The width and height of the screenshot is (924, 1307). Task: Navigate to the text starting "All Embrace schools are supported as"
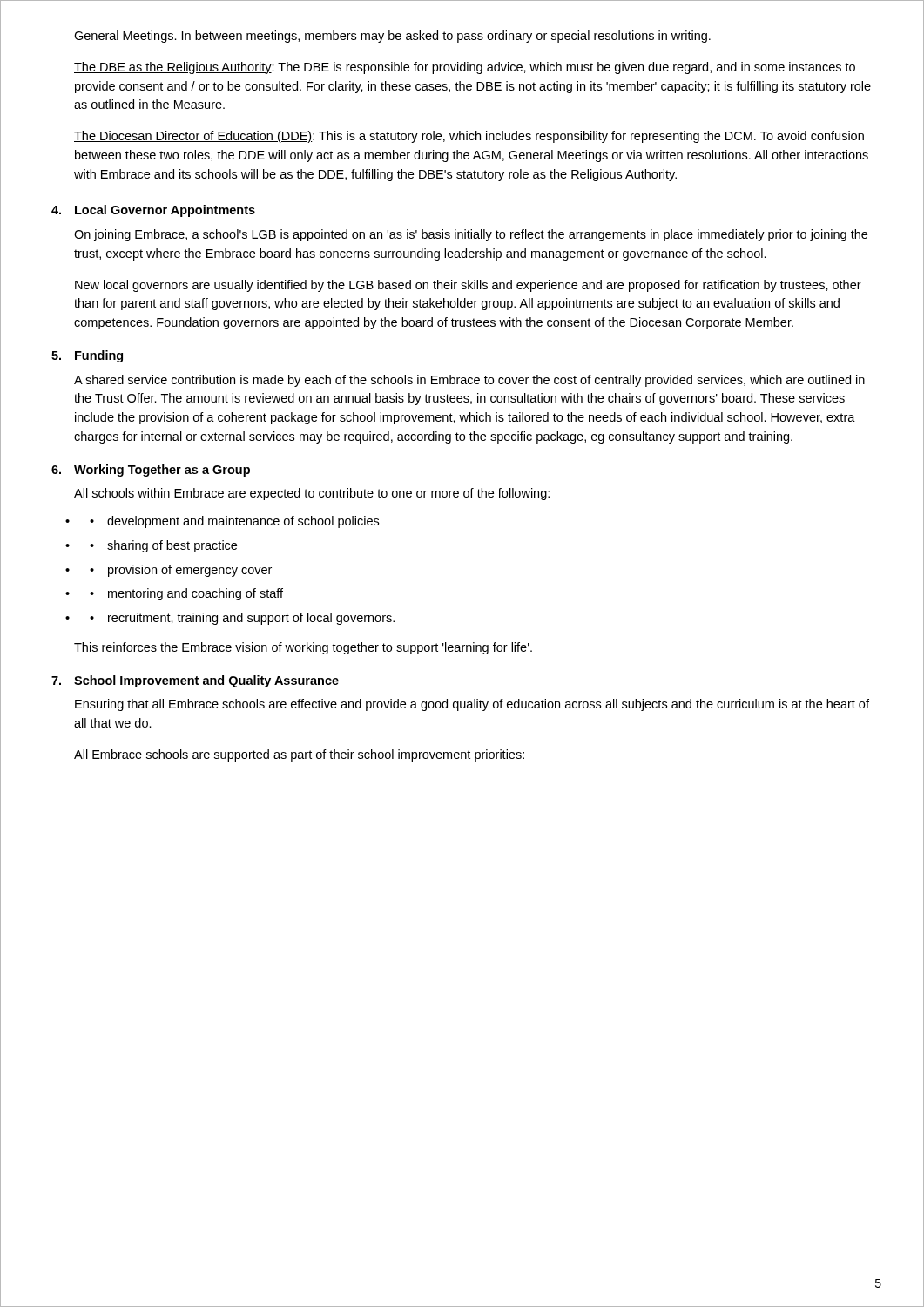click(x=300, y=754)
